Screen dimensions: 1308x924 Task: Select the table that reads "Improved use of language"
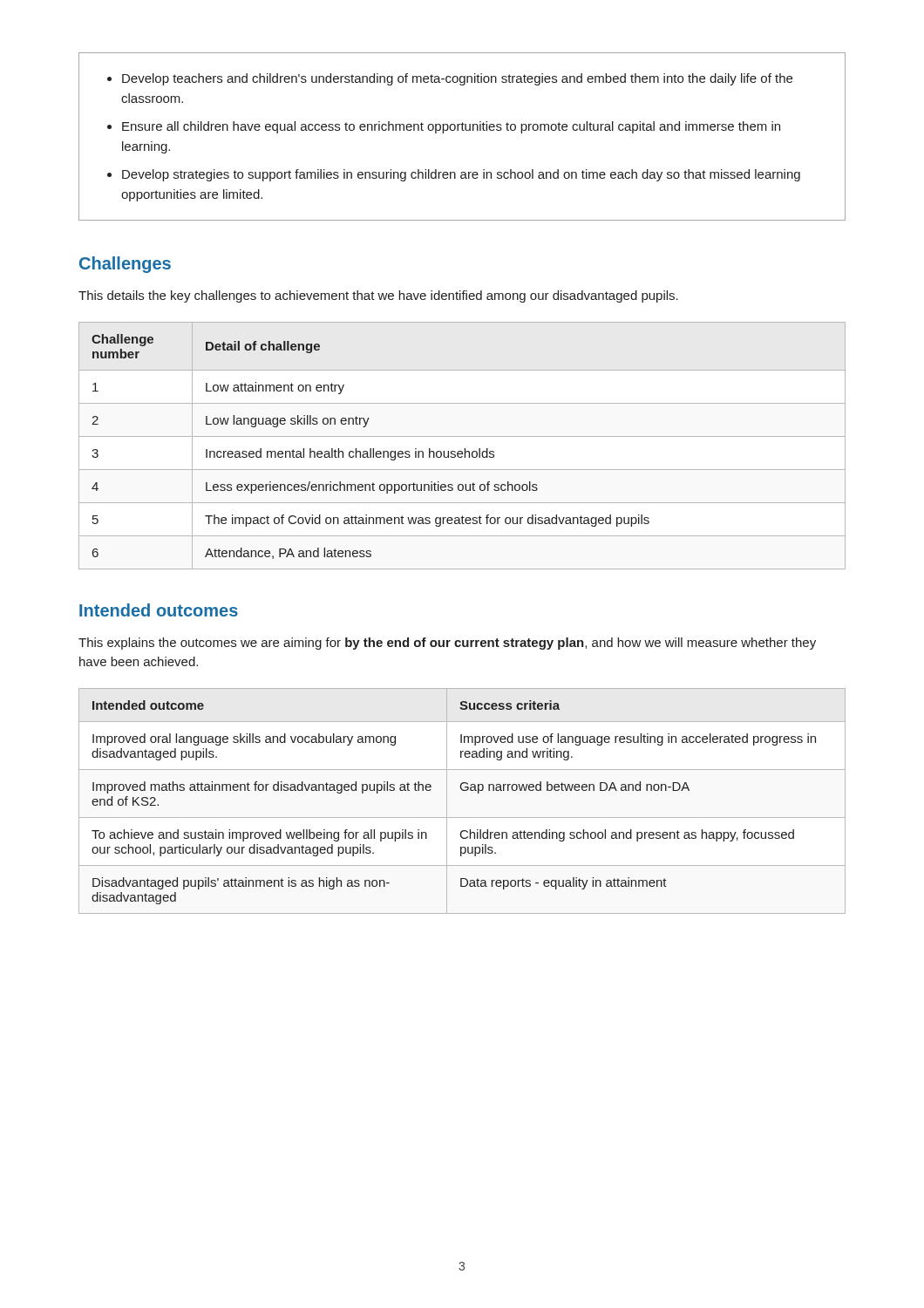(462, 800)
